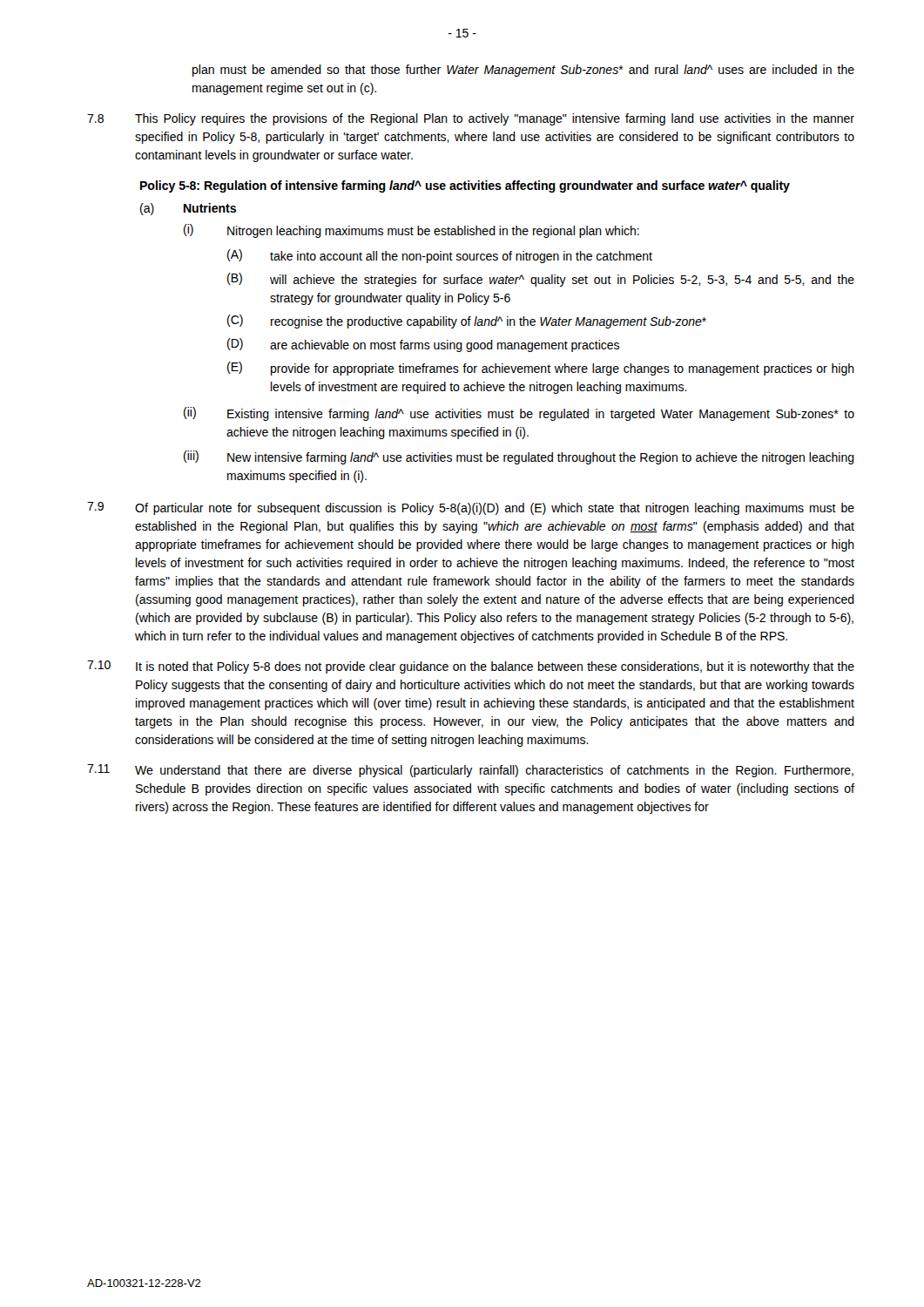Find the region starting "(C) recognise the productive capability of land^"
Image resolution: width=924 pixels, height=1307 pixels.
point(467,322)
